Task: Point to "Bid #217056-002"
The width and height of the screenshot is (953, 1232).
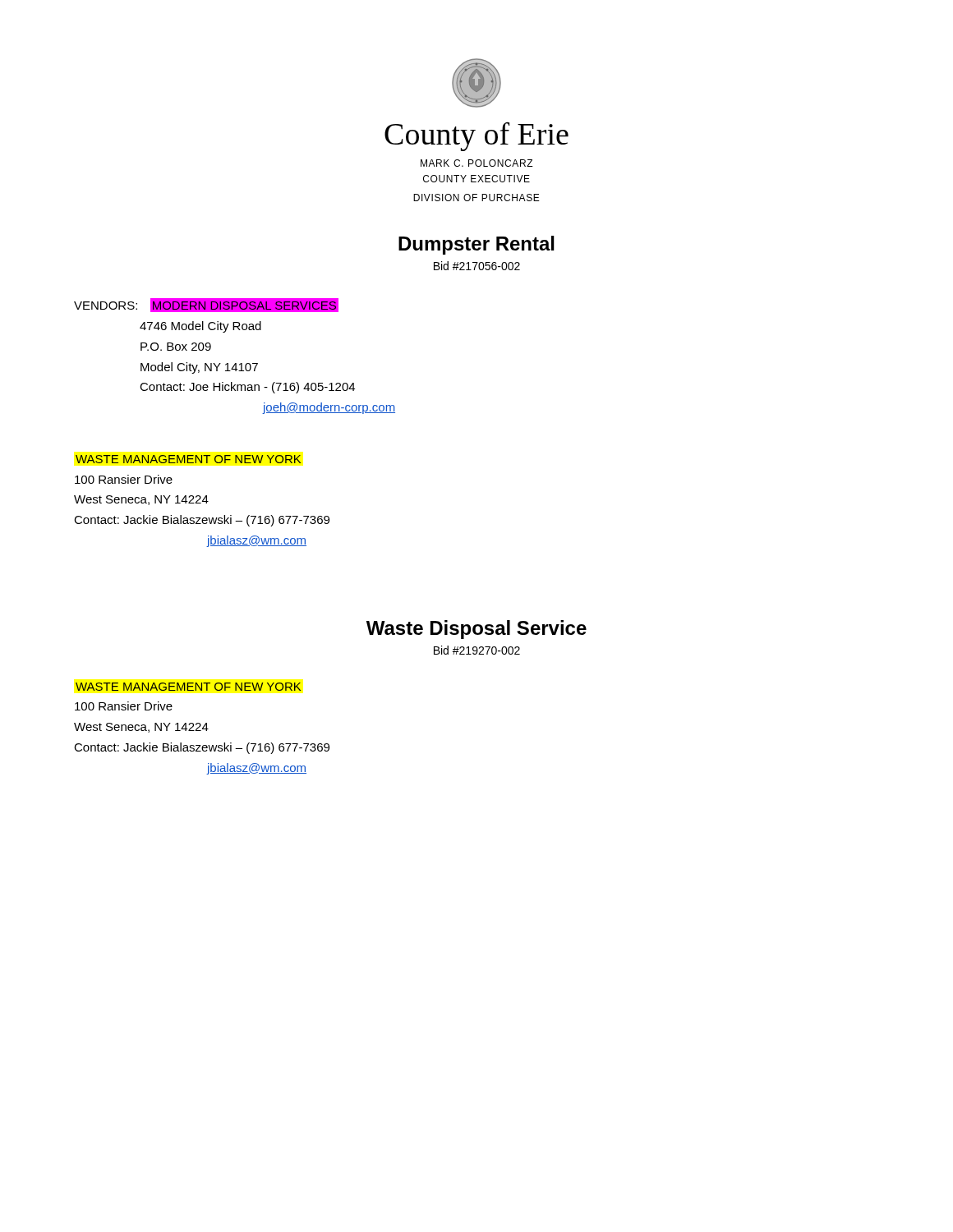Action: point(476,266)
